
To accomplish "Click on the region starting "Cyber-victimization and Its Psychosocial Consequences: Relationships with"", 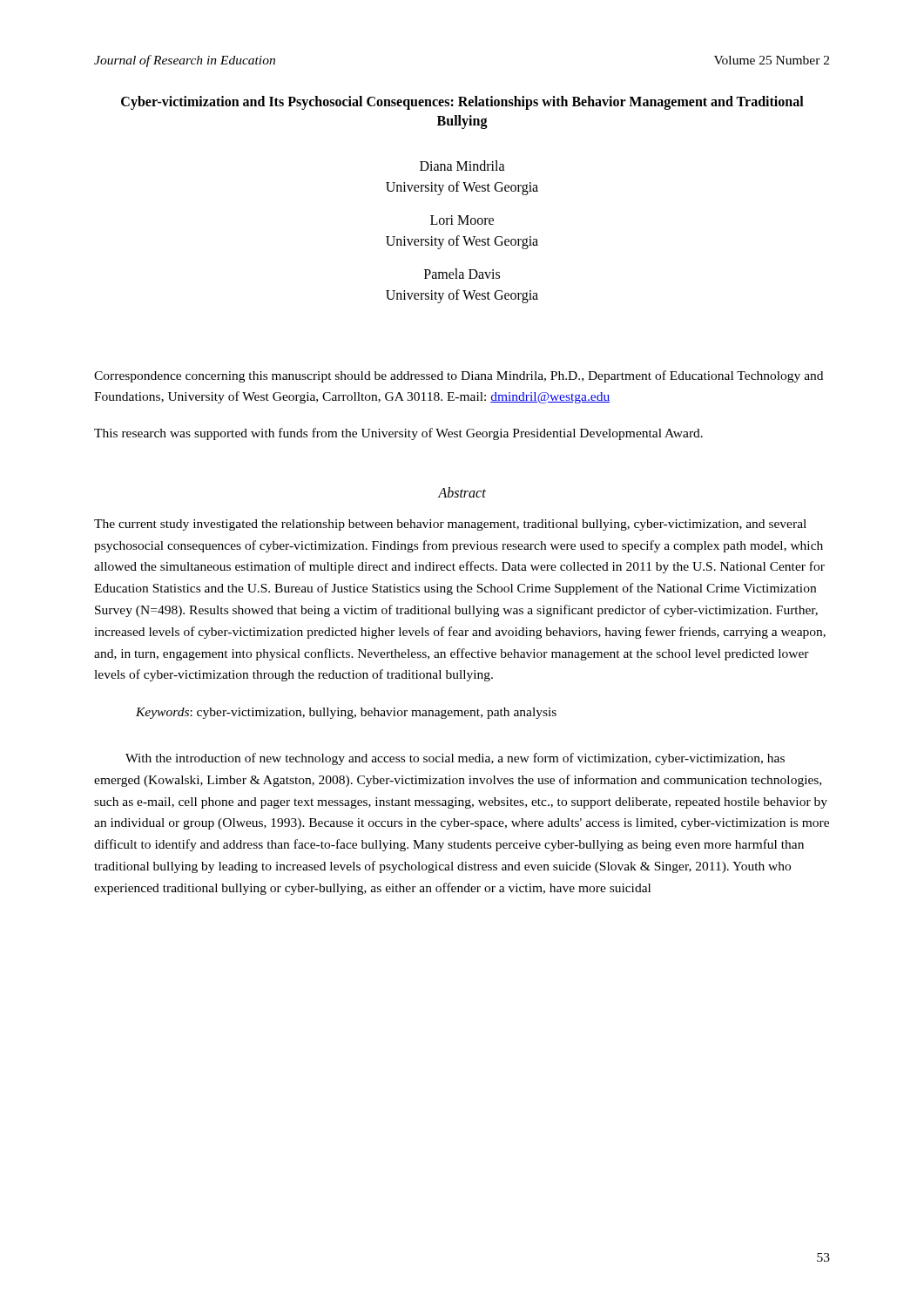I will (462, 112).
